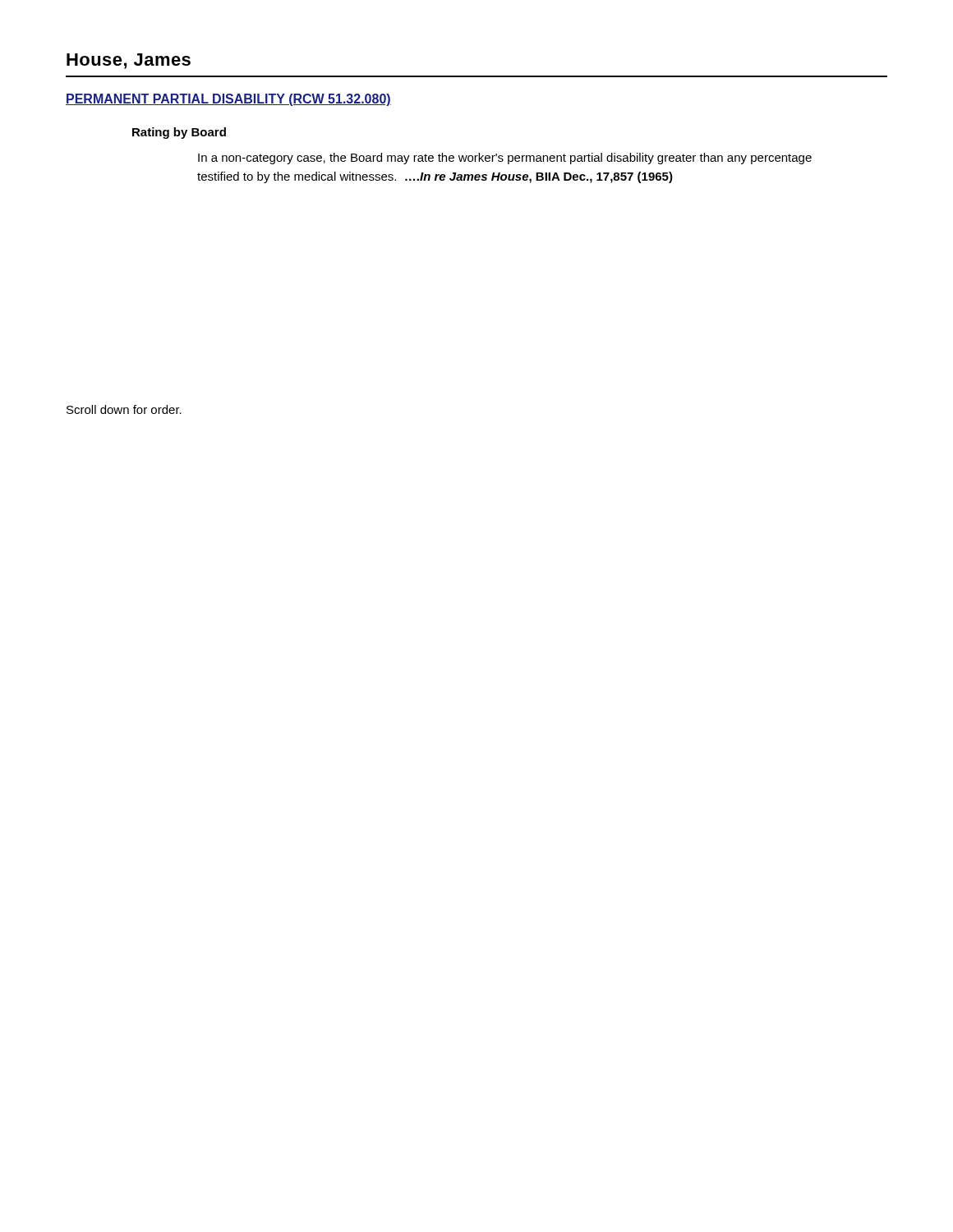
Task: Click where it says "Scroll down for order."
Action: (124, 409)
